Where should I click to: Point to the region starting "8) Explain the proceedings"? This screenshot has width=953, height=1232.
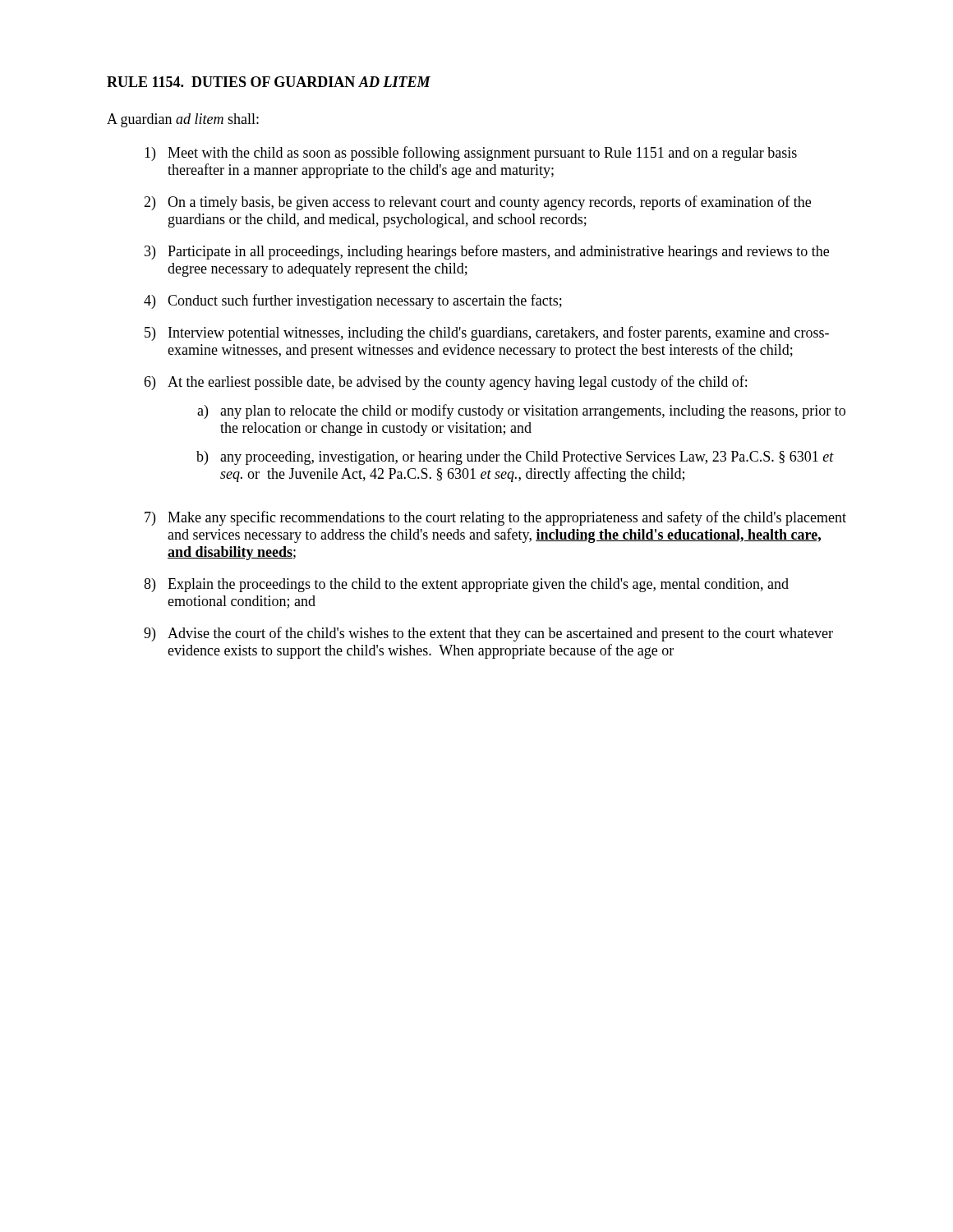pyautogui.click(x=476, y=593)
